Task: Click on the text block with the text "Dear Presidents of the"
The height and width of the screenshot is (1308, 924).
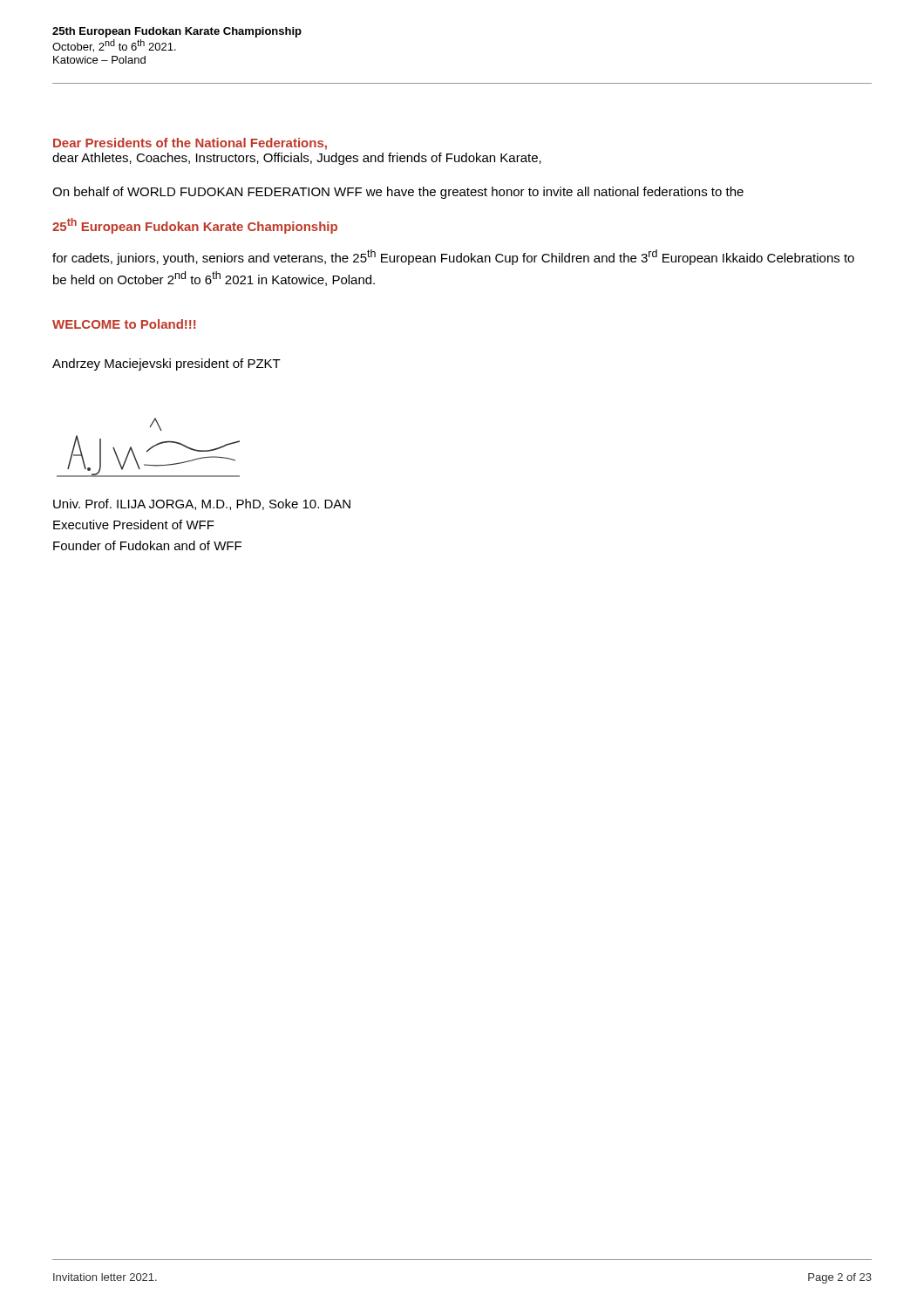Action: (297, 150)
